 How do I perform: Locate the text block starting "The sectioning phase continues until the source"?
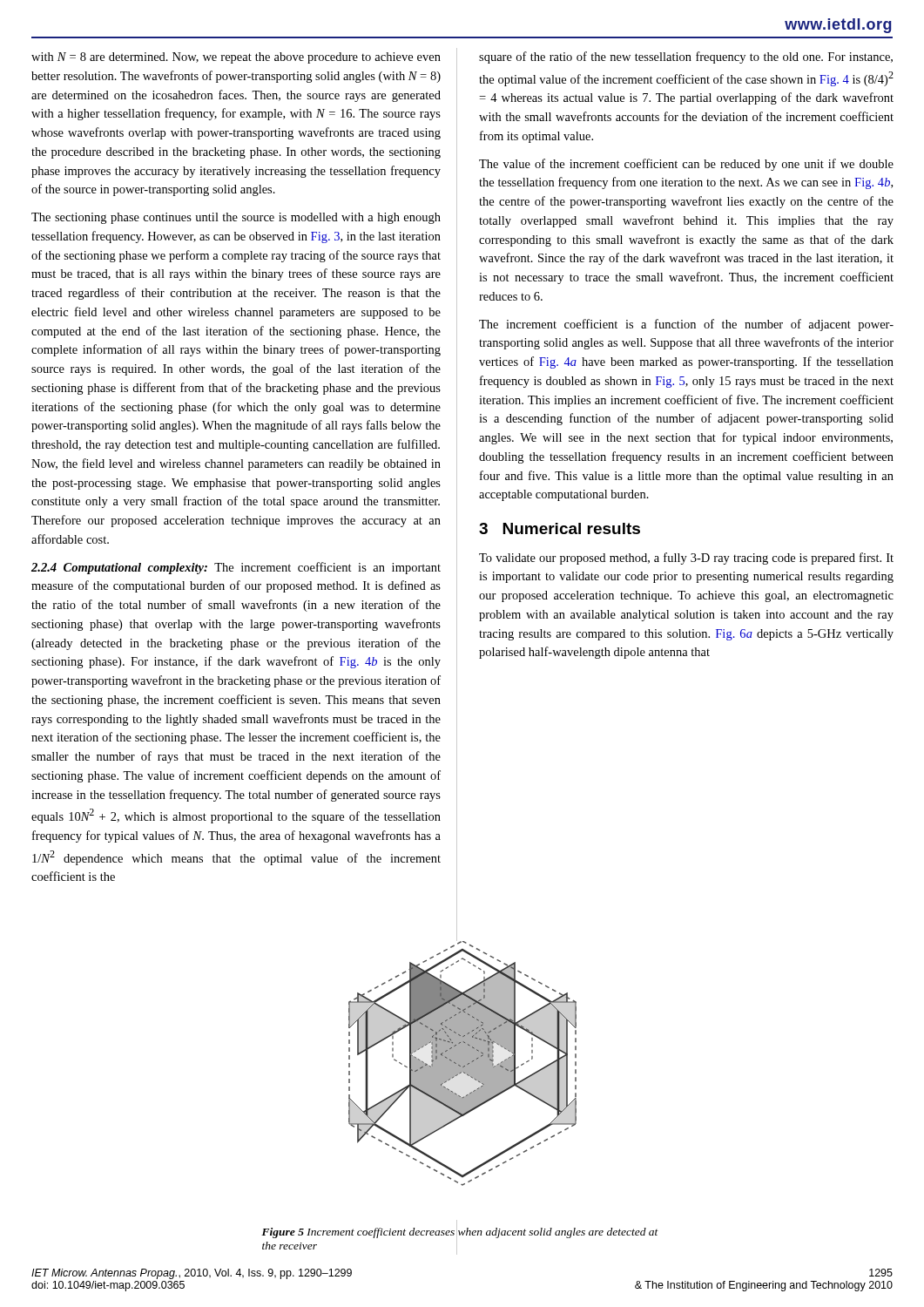[236, 379]
